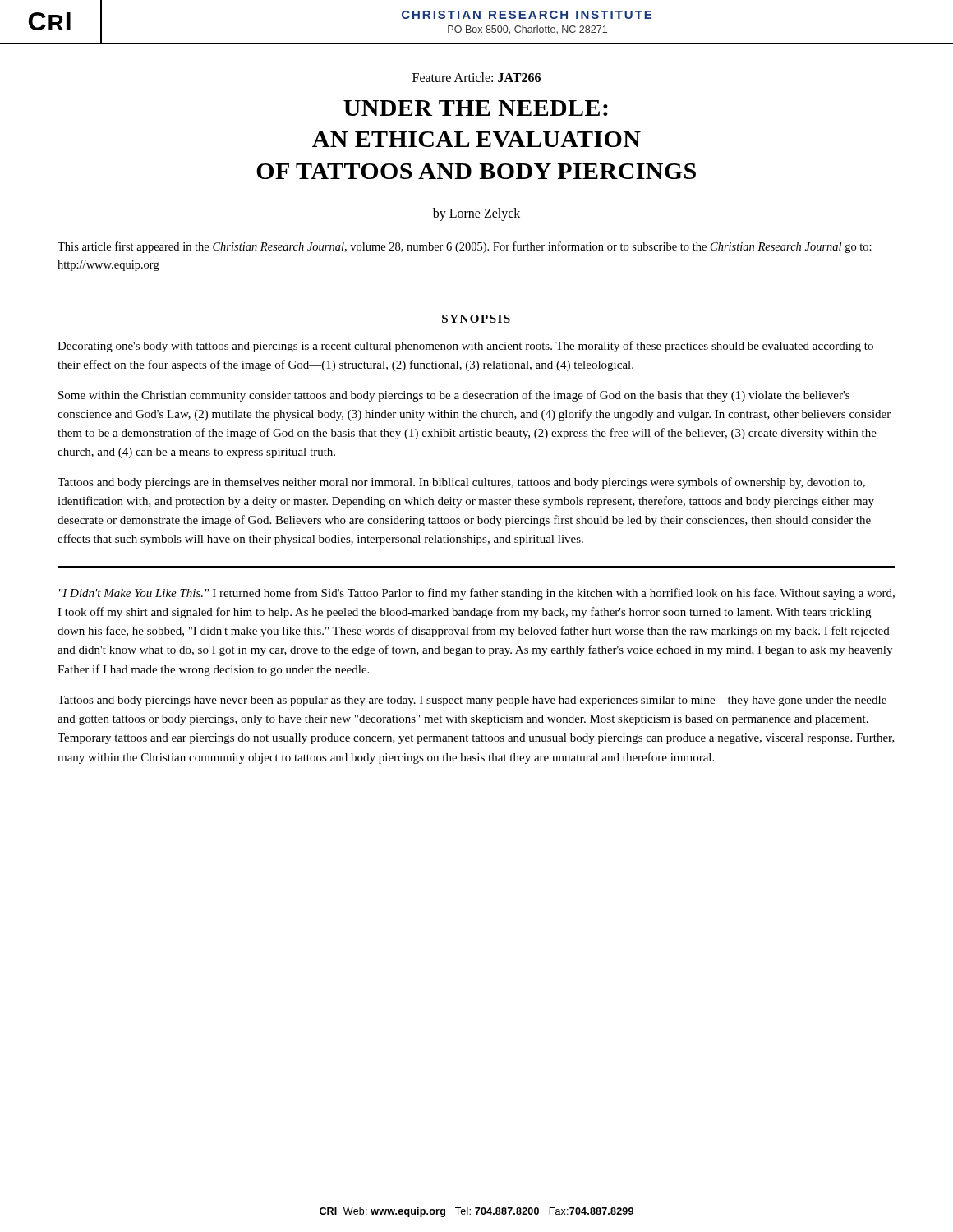Select the title containing "Feature Article: JAT266"
The height and width of the screenshot is (1232, 953).
click(476, 78)
